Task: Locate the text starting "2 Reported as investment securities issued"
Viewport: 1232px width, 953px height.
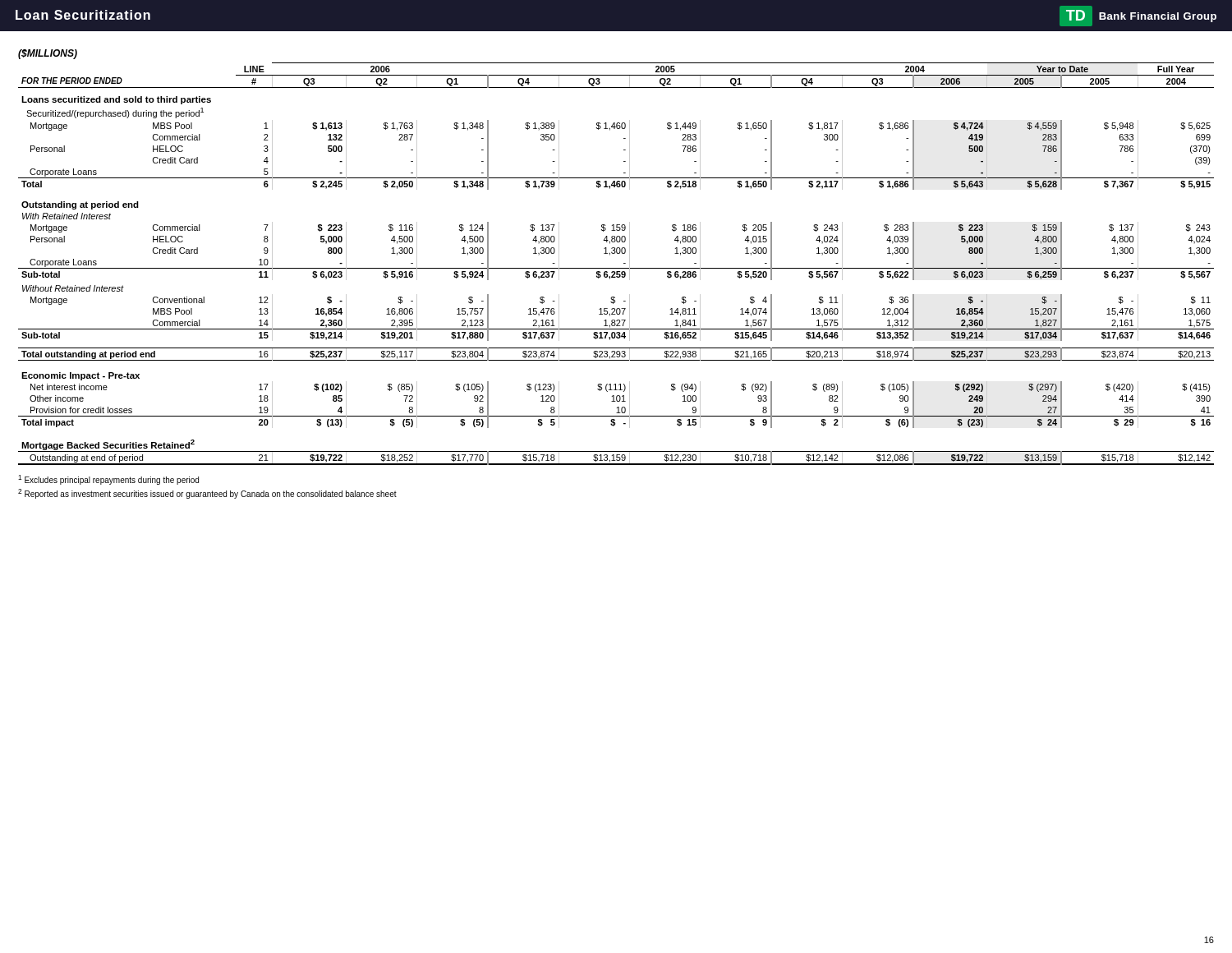Action: point(207,493)
